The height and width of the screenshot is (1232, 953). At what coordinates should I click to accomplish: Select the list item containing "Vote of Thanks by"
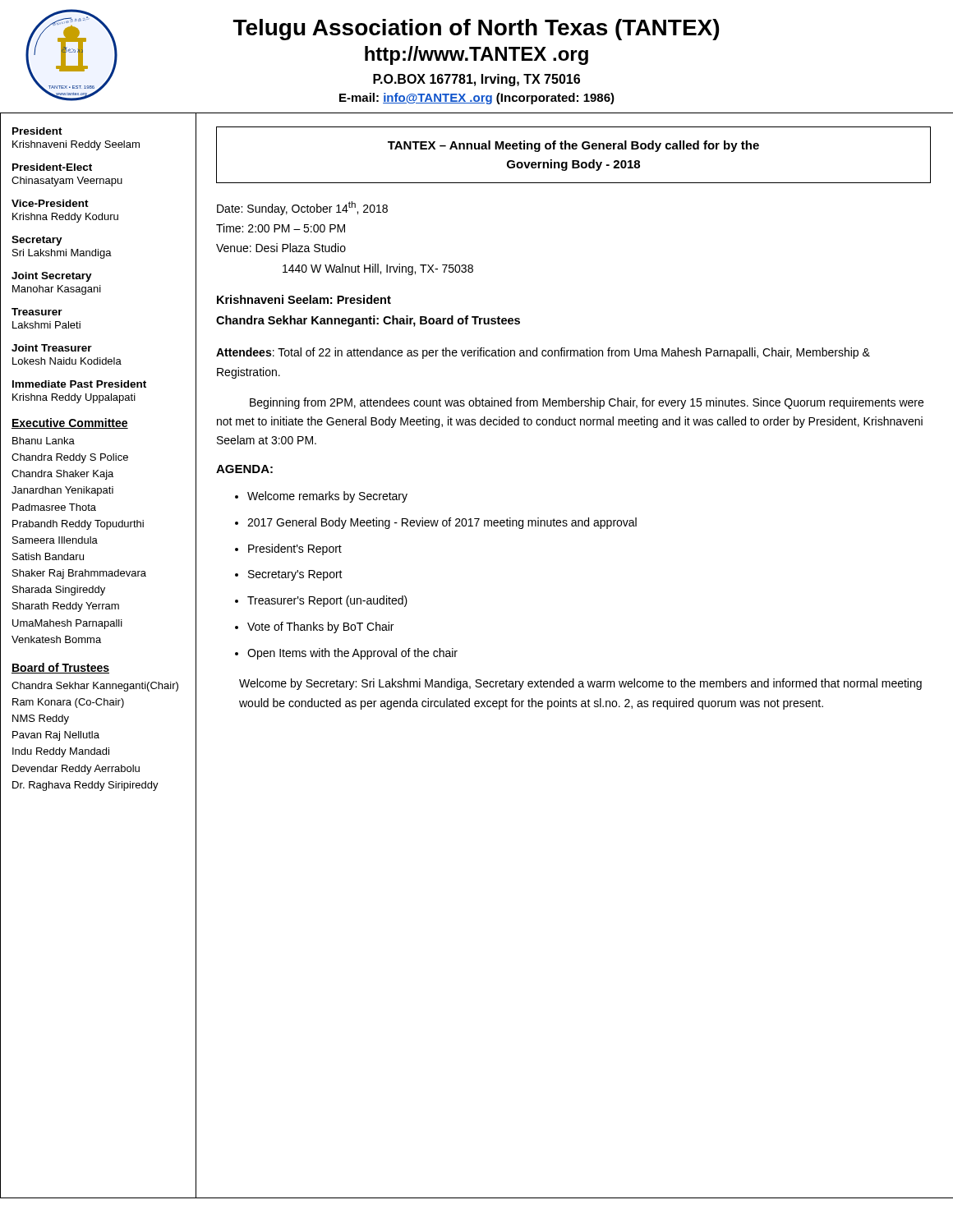point(321,627)
